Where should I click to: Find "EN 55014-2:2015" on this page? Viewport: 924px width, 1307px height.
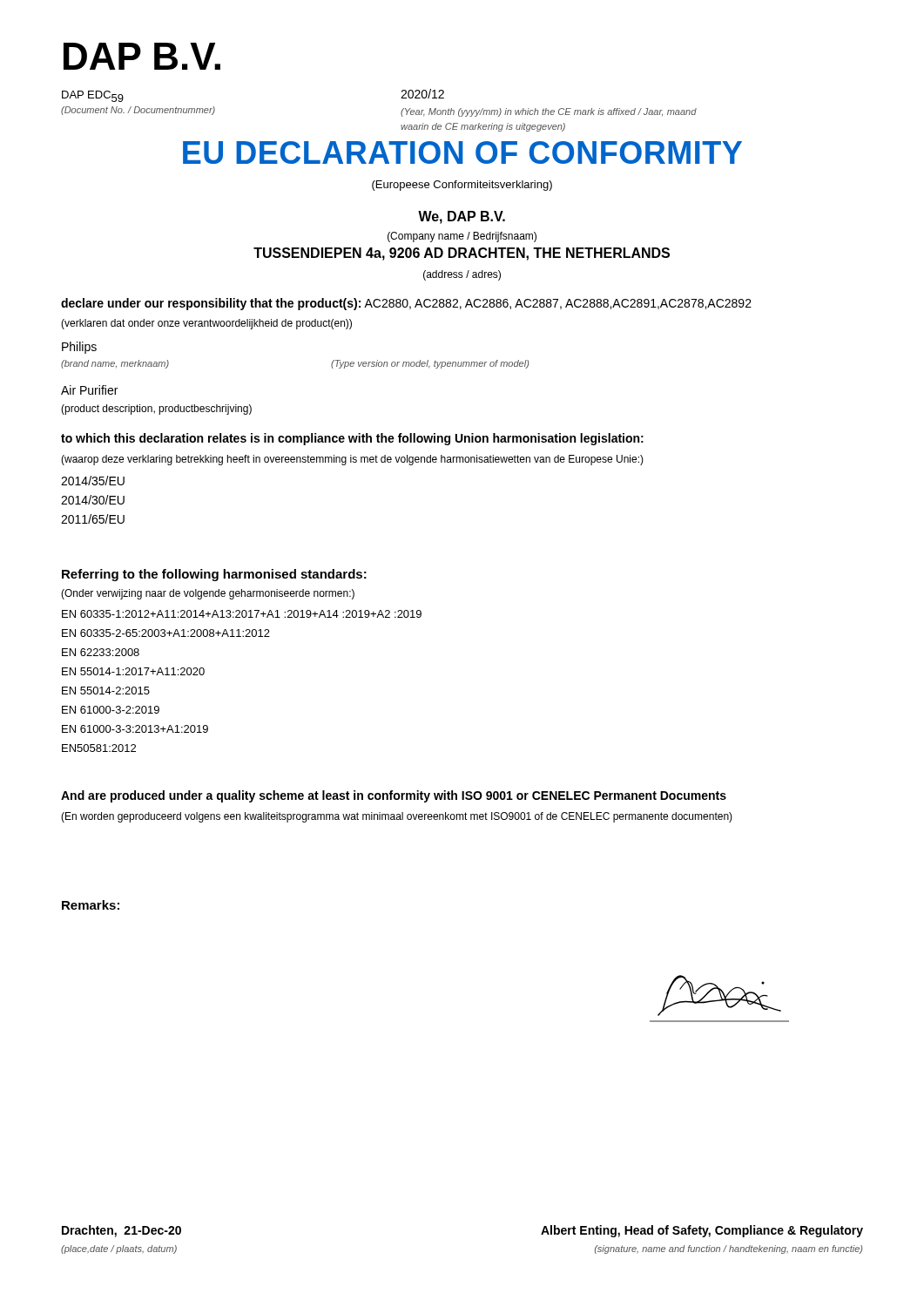[105, 690]
